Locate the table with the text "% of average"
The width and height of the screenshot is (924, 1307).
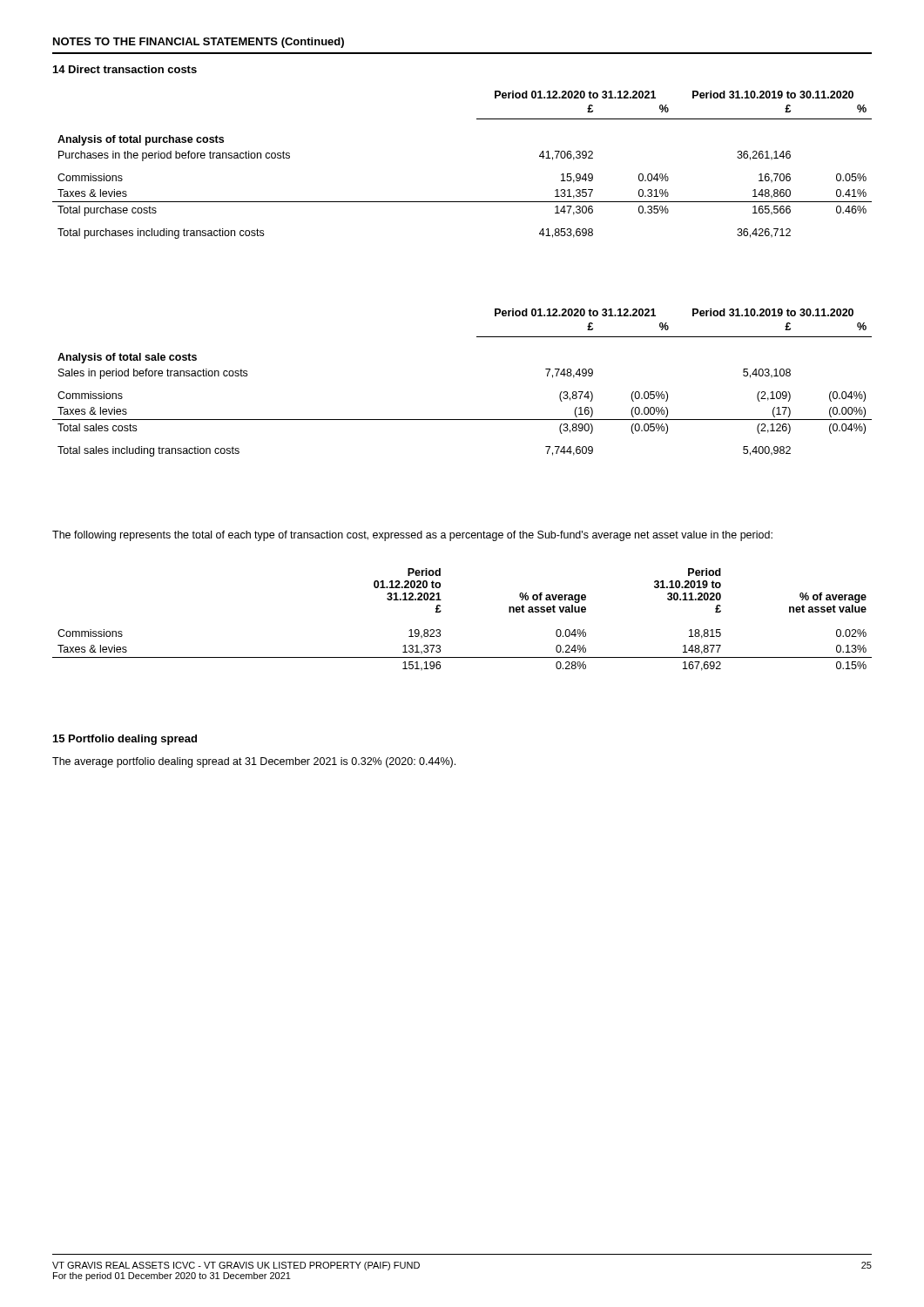click(x=462, y=619)
